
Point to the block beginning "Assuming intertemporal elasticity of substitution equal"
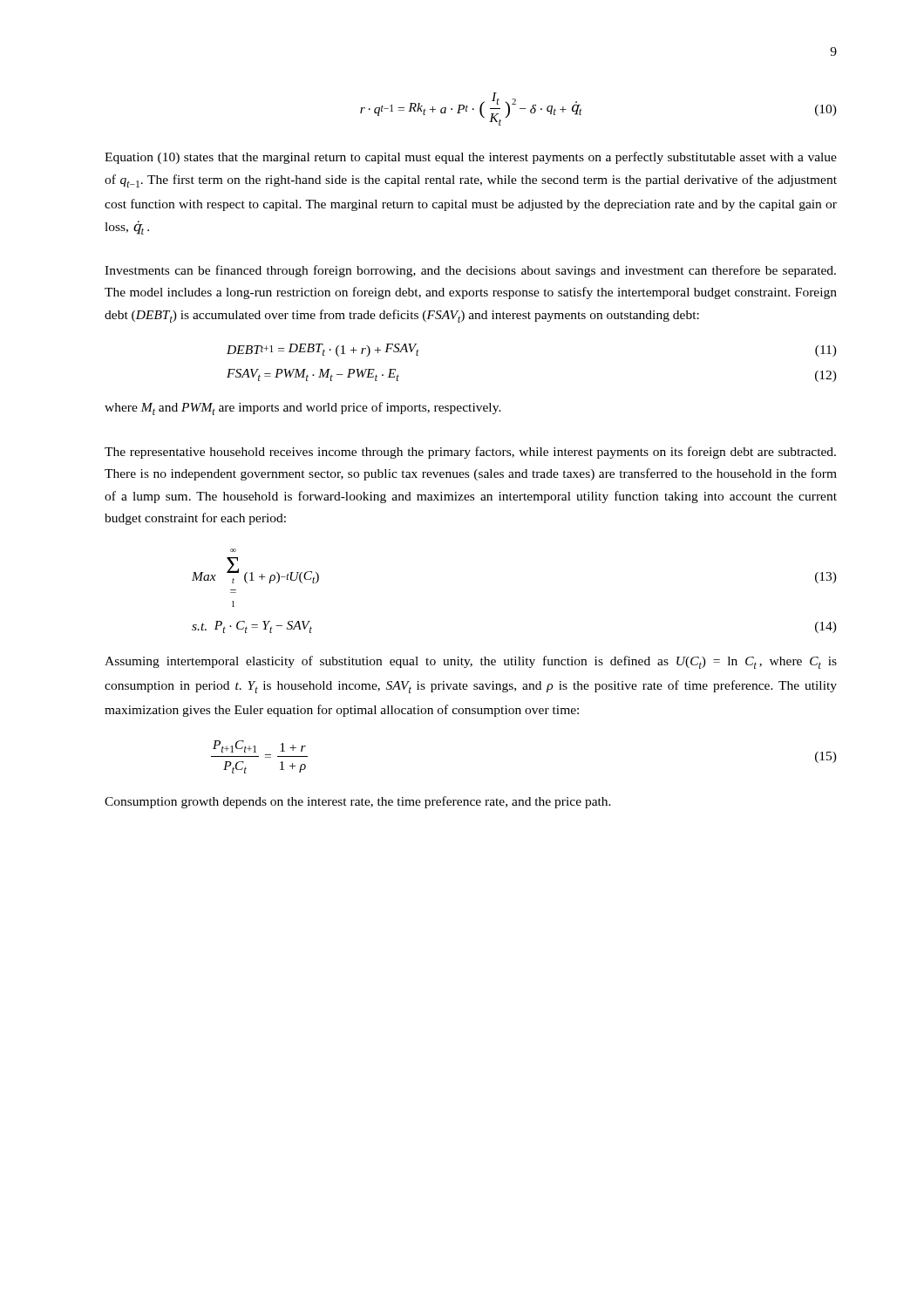pyautogui.click(x=471, y=685)
